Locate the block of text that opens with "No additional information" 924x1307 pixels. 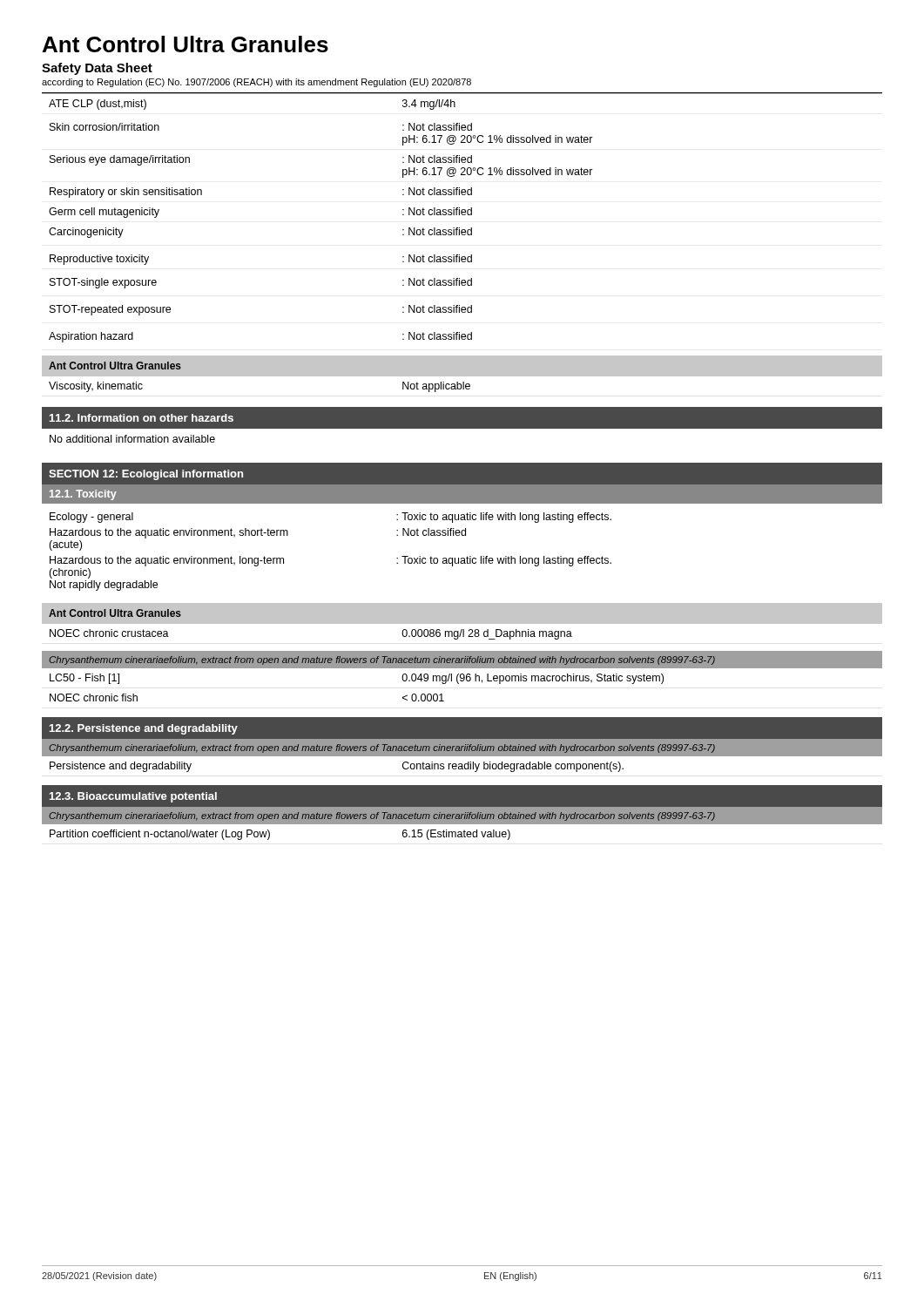[132, 439]
